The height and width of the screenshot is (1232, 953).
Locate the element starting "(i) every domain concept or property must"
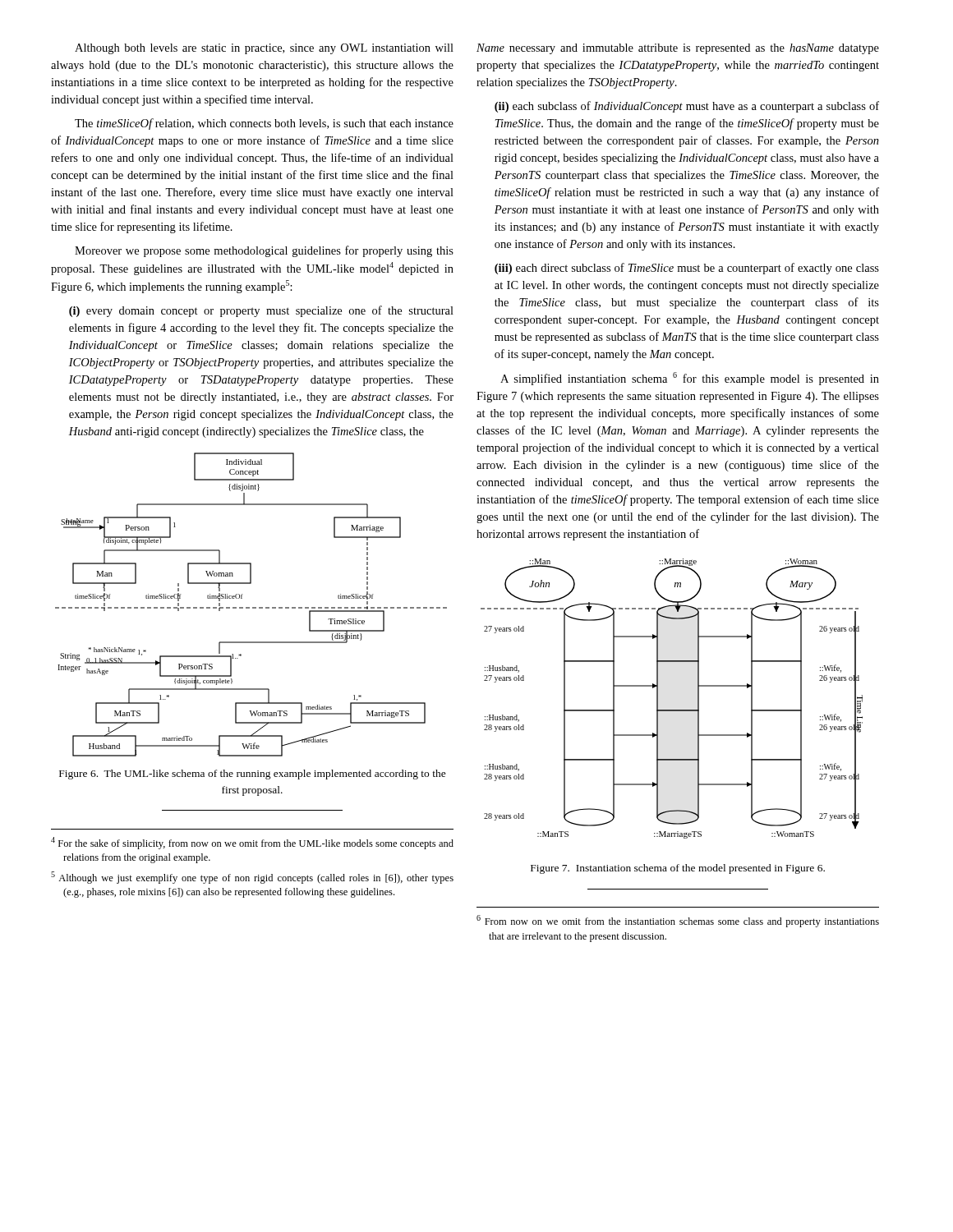(261, 371)
